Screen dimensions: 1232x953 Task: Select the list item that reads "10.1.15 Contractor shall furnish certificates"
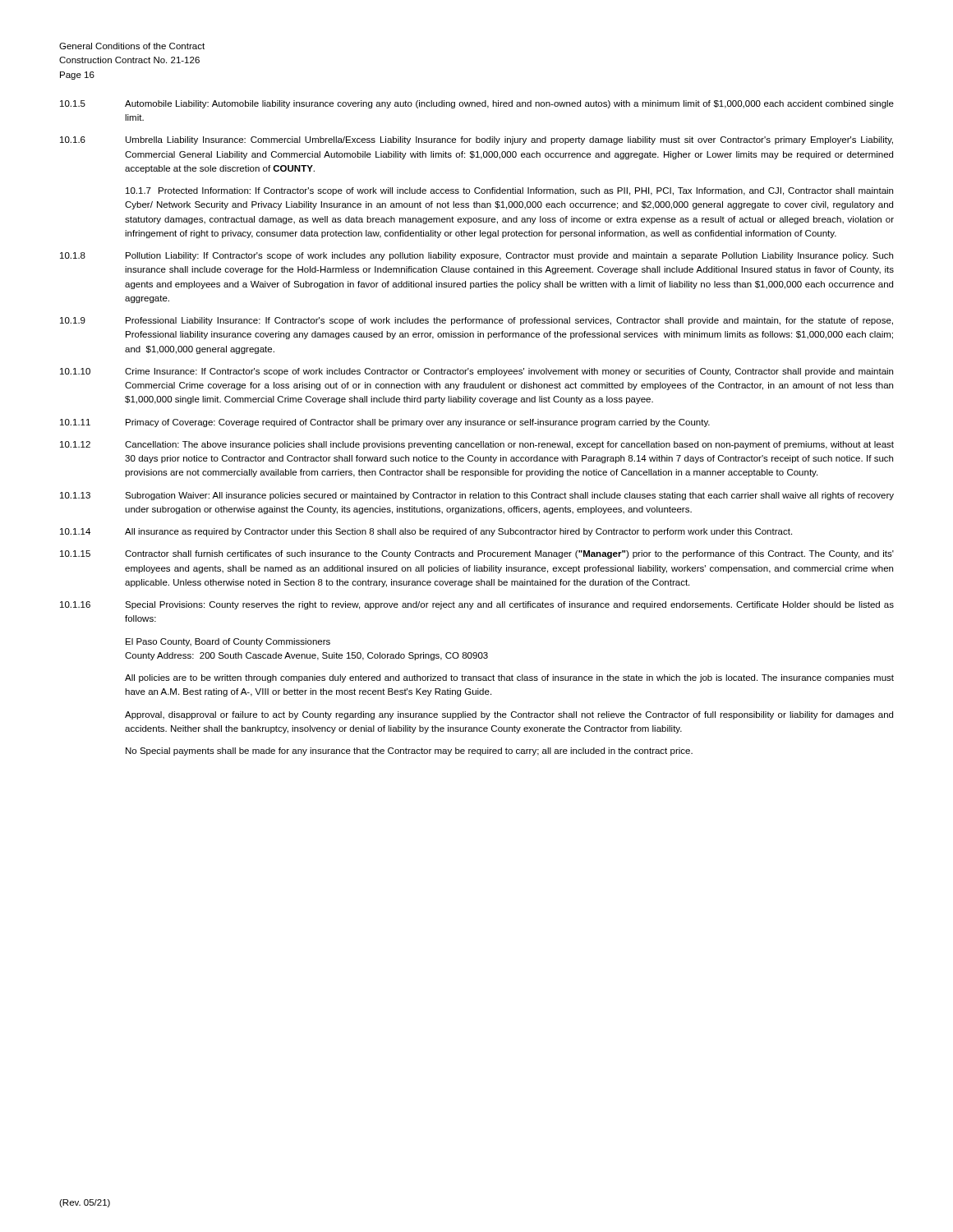point(476,569)
